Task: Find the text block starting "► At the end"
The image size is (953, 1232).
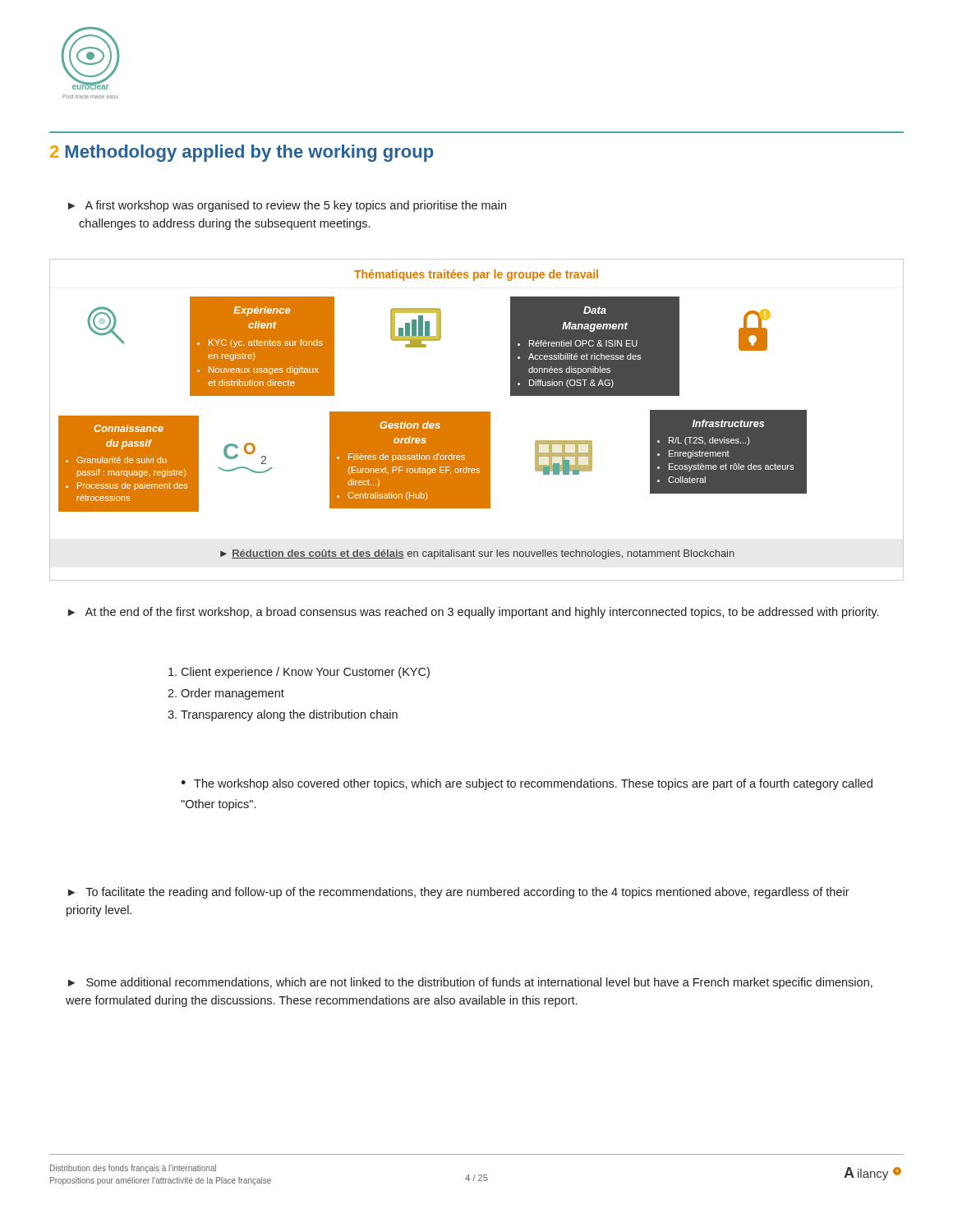Action: coord(473,612)
